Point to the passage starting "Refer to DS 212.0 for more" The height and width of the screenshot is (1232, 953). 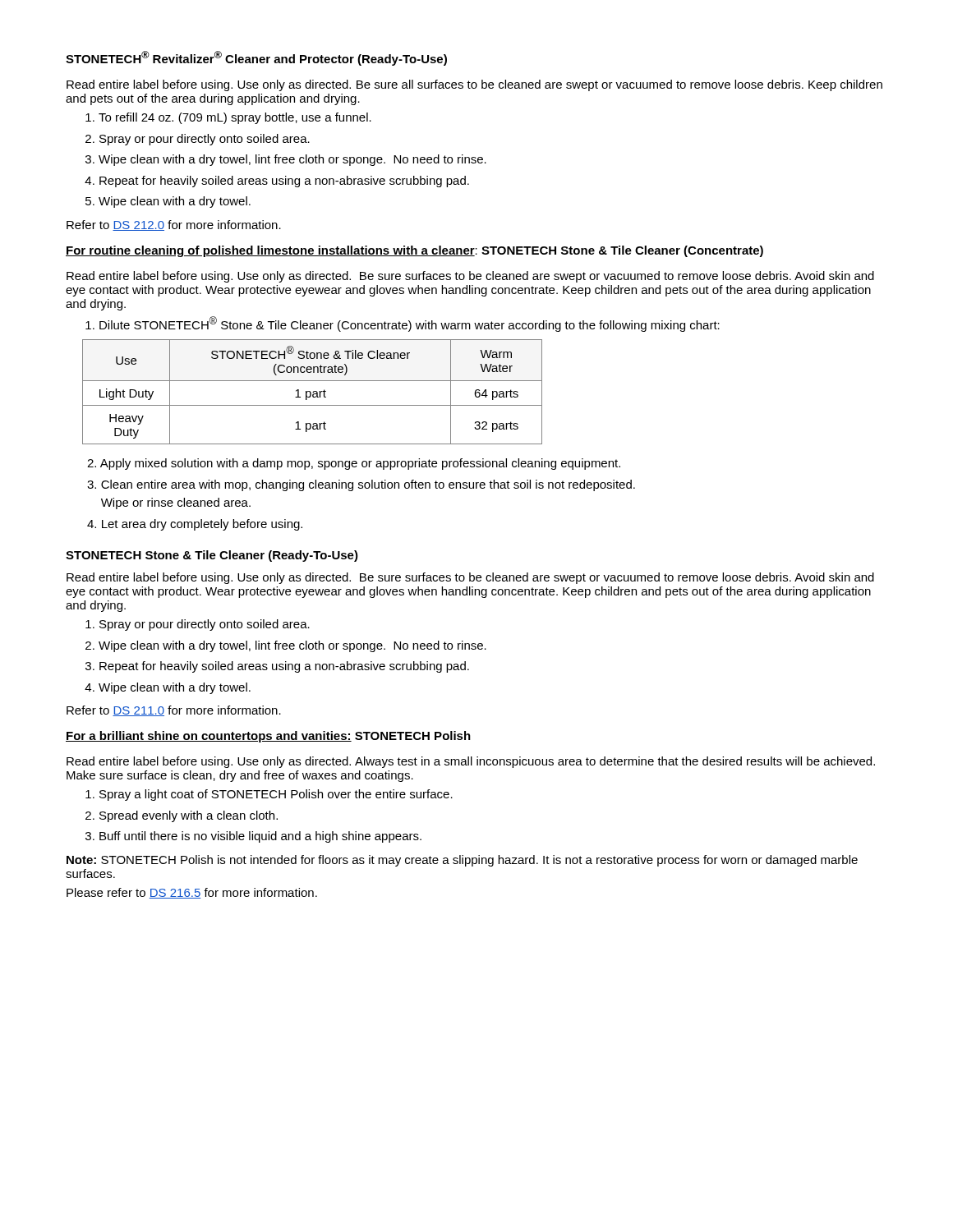click(174, 224)
